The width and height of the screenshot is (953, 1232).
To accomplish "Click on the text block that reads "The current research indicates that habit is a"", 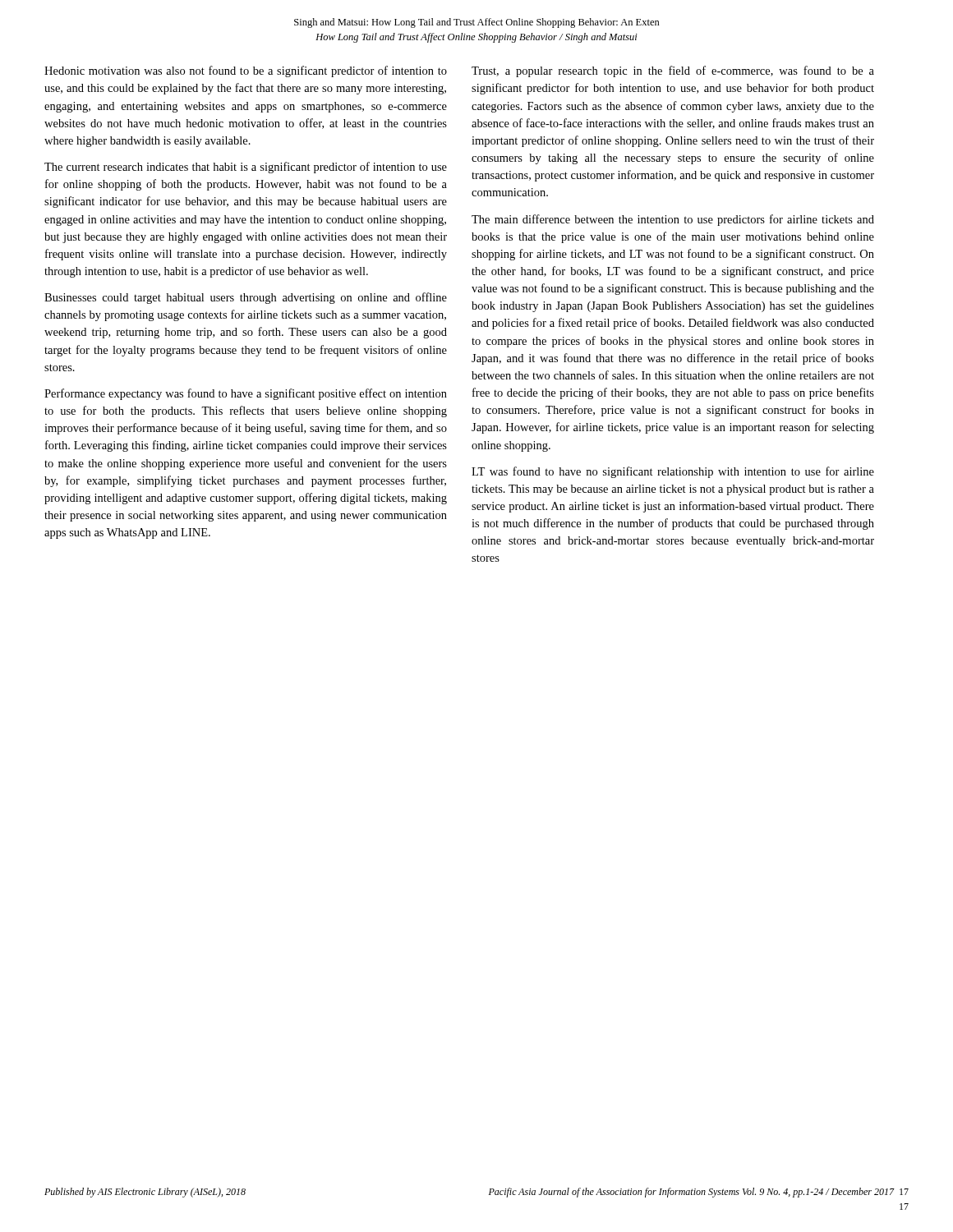I will pos(246,219).
